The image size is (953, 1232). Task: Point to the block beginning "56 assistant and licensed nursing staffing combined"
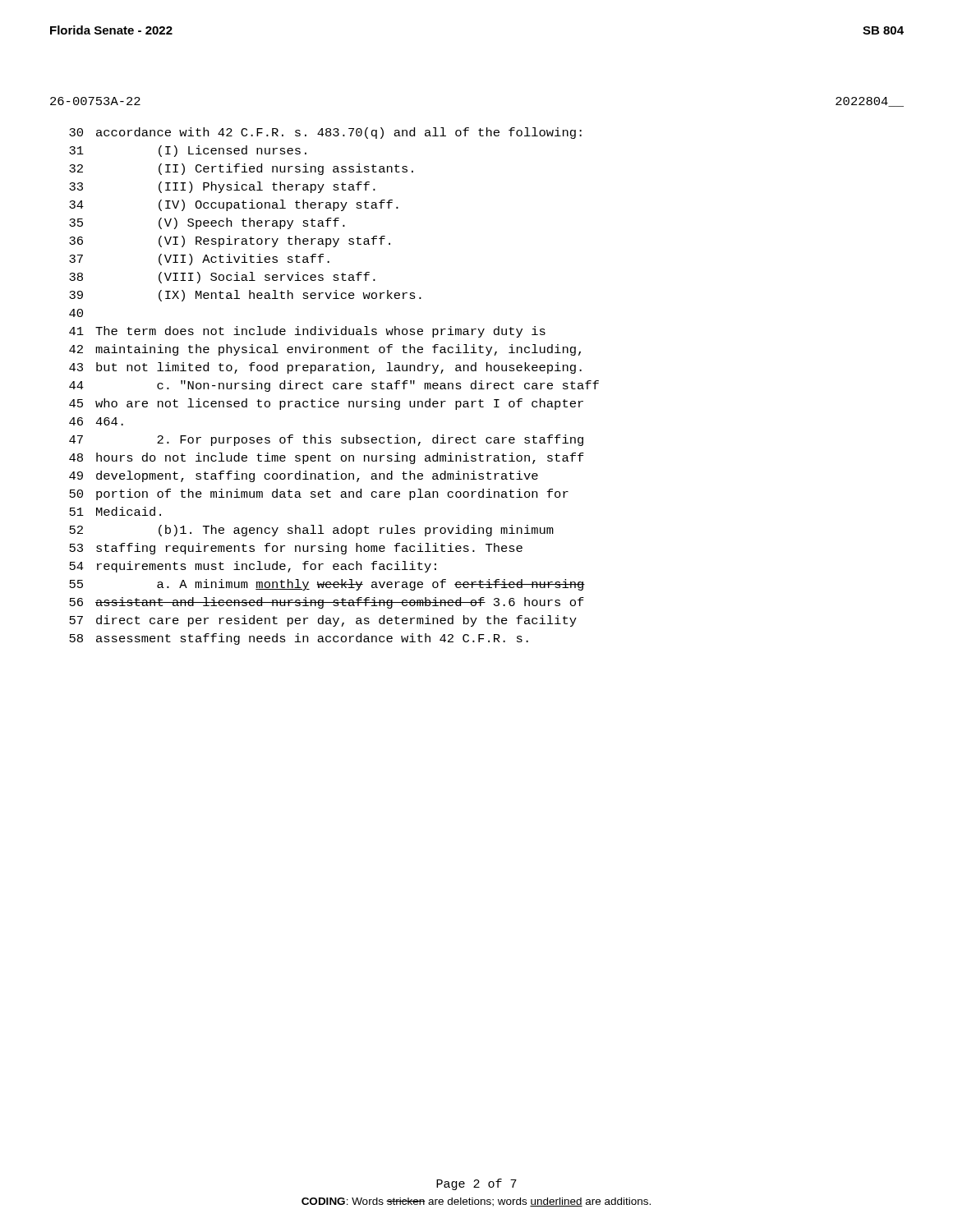[x=317, y=603]
